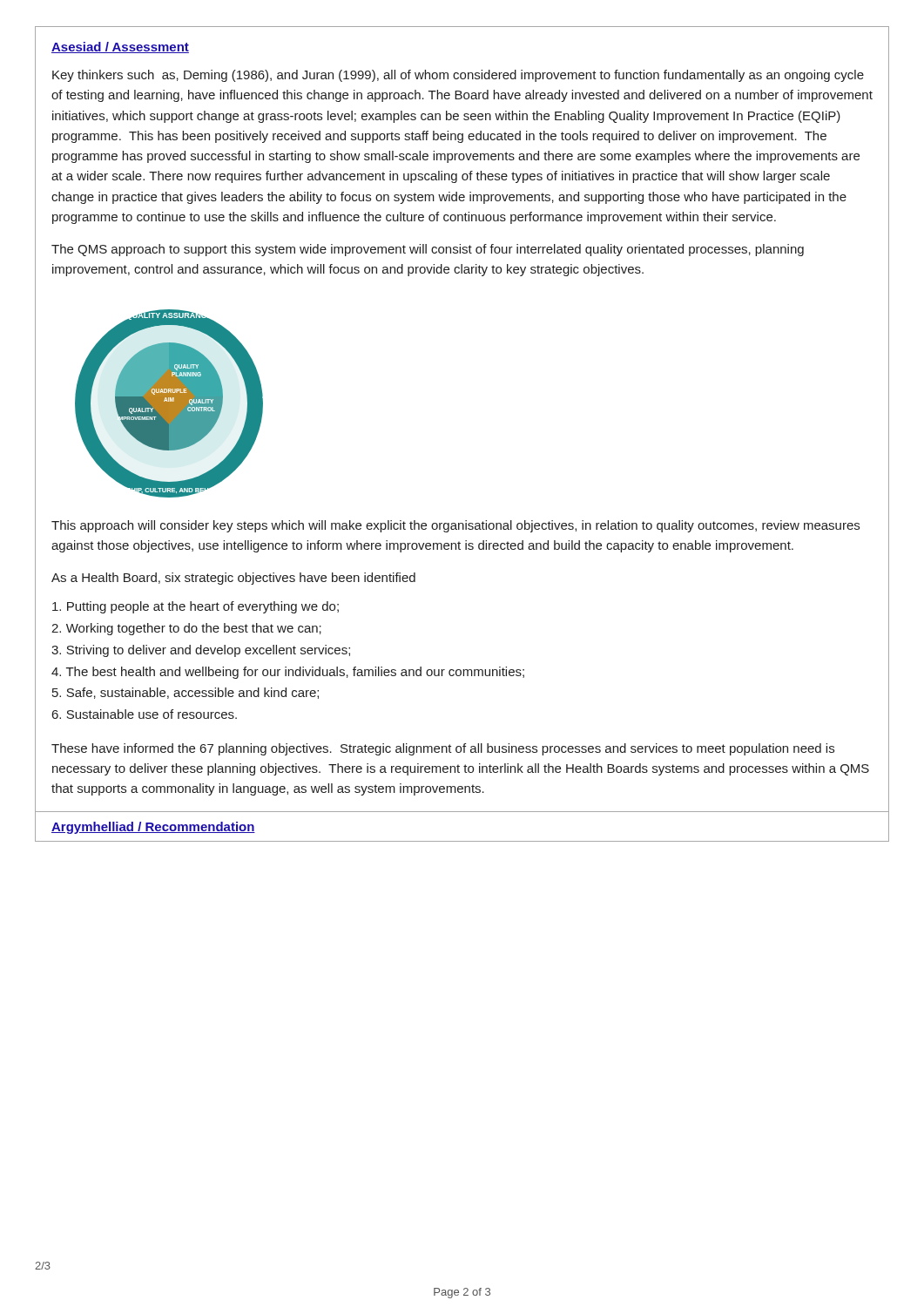The height and width of the screenshot is (1307, 924).
Task: Select the text block that says "These have informed the 67 planning"
Action: coord(460,768)
